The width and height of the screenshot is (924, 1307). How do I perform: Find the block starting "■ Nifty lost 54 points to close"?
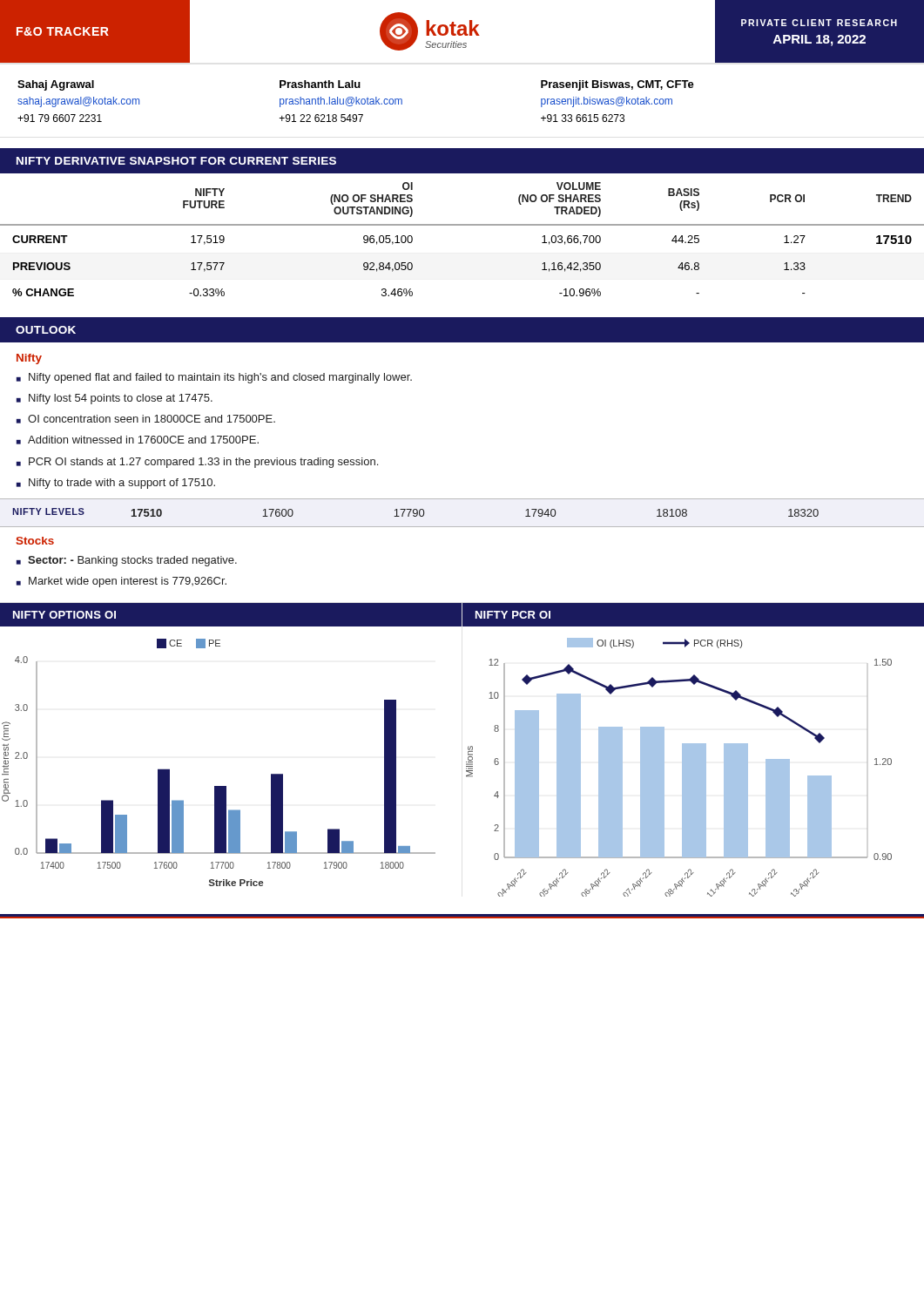tap(114, 398)
